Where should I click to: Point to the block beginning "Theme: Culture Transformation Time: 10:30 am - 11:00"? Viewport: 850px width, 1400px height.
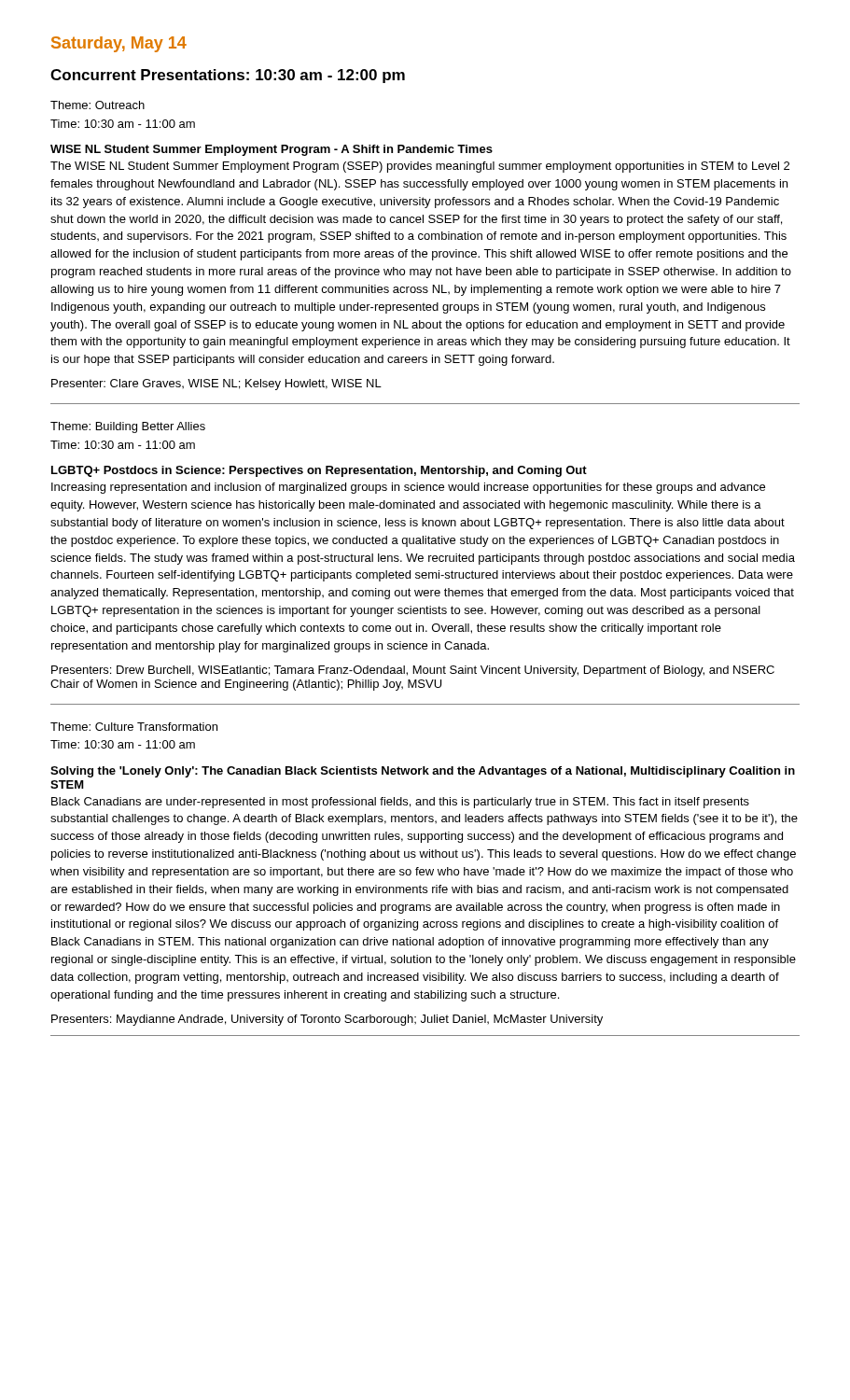[x=134, y=735]
